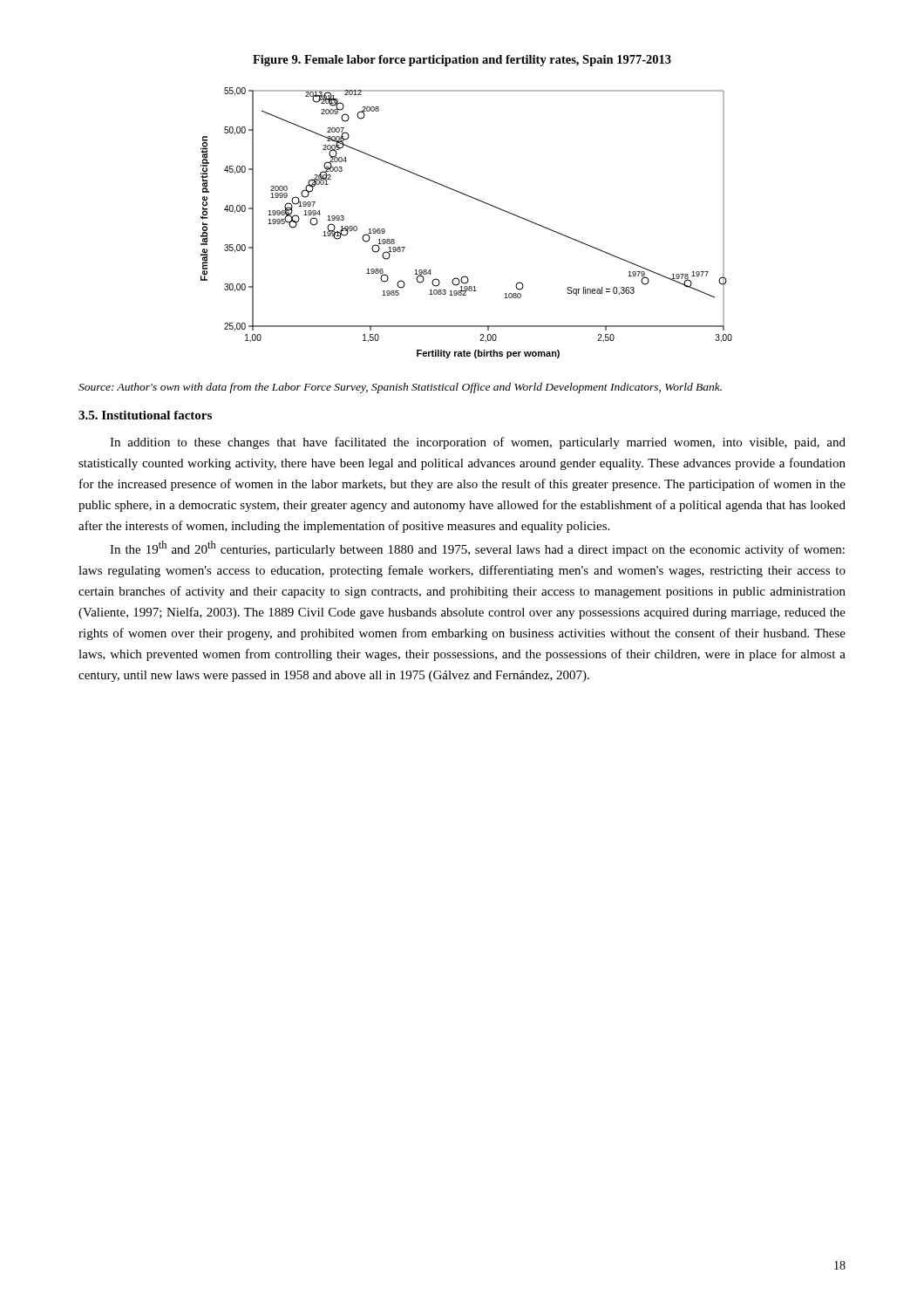Click on the text block with the text "In the 19th and 20th centuries, particularly between"
The image size is (924, 1308).
coord(462,610)
